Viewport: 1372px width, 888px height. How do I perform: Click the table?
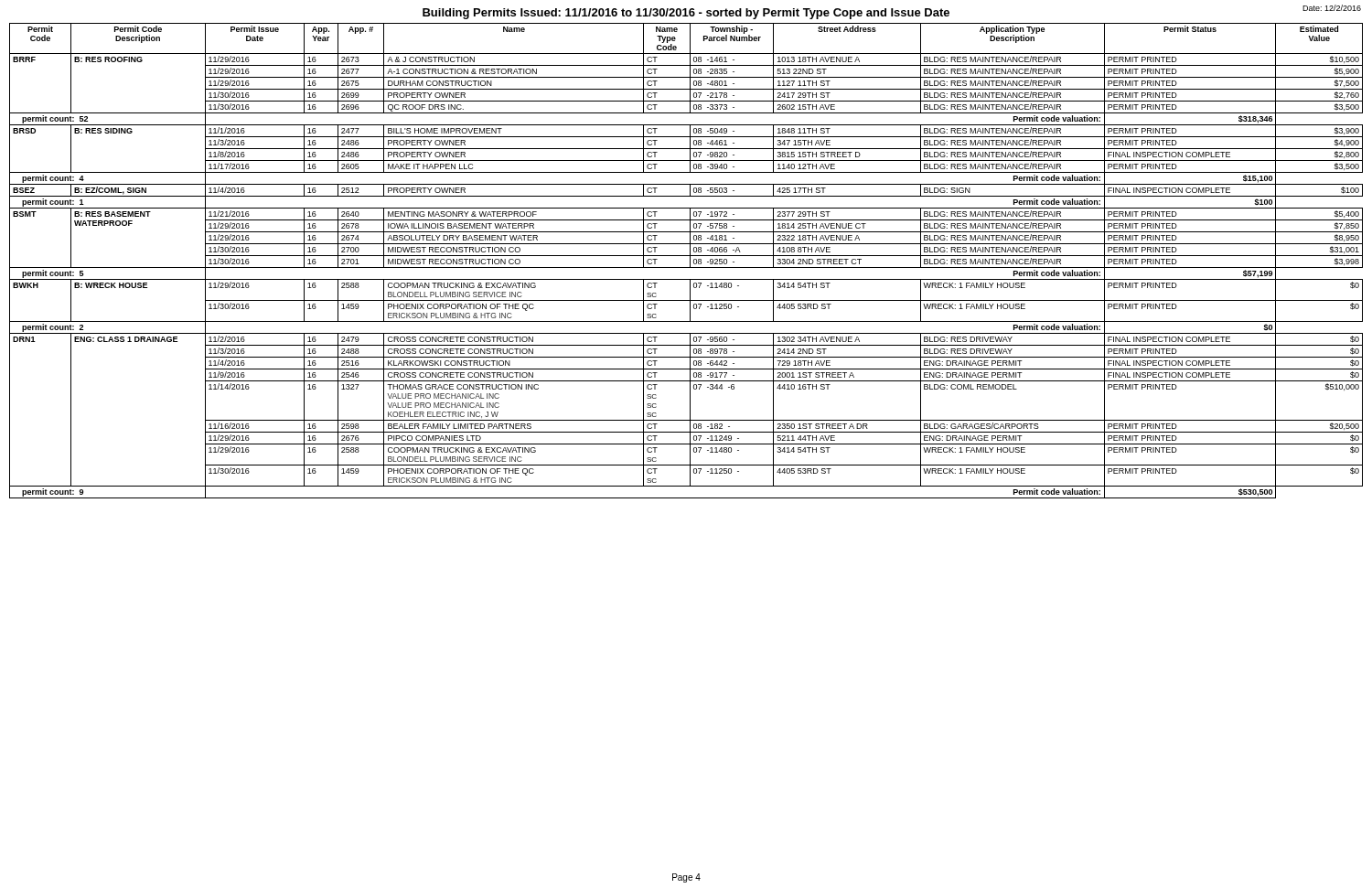[x=686, y=261]
